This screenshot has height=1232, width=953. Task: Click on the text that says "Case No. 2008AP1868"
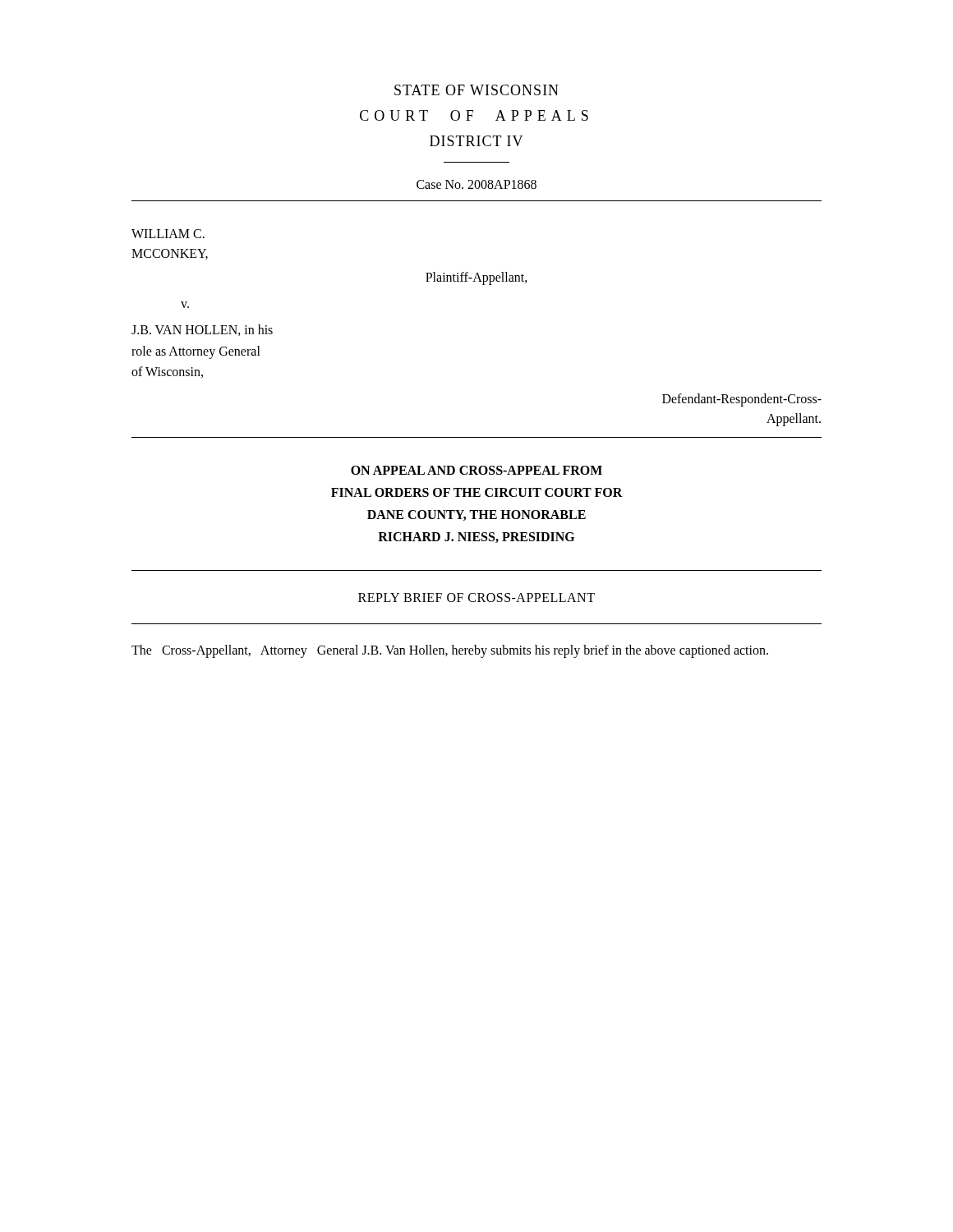pyautogui.click(x=476, y=184)
